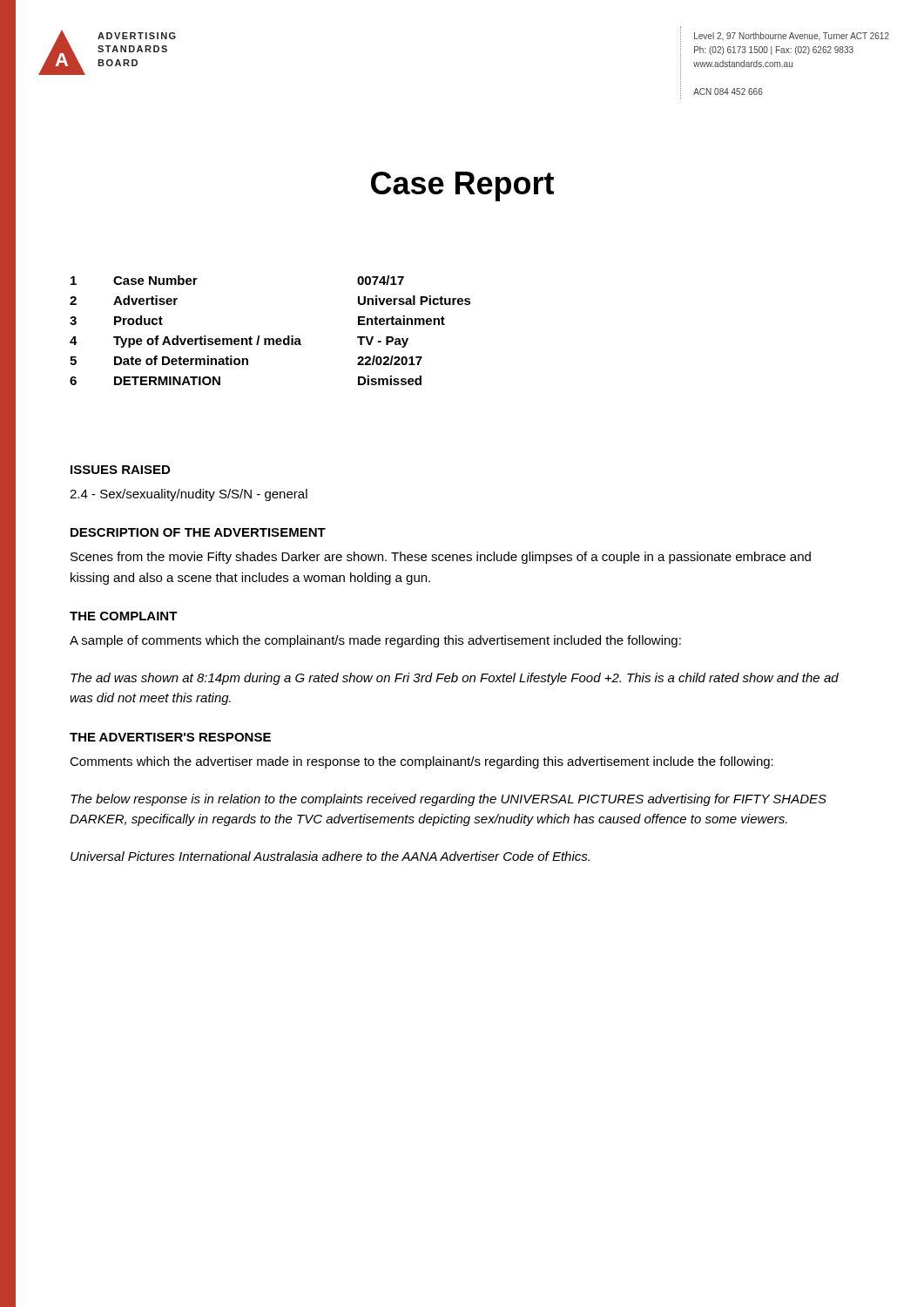Locate the element starting "Comments which the advertiser made in response to"
Screen dimensions: 1307x924
422,761
